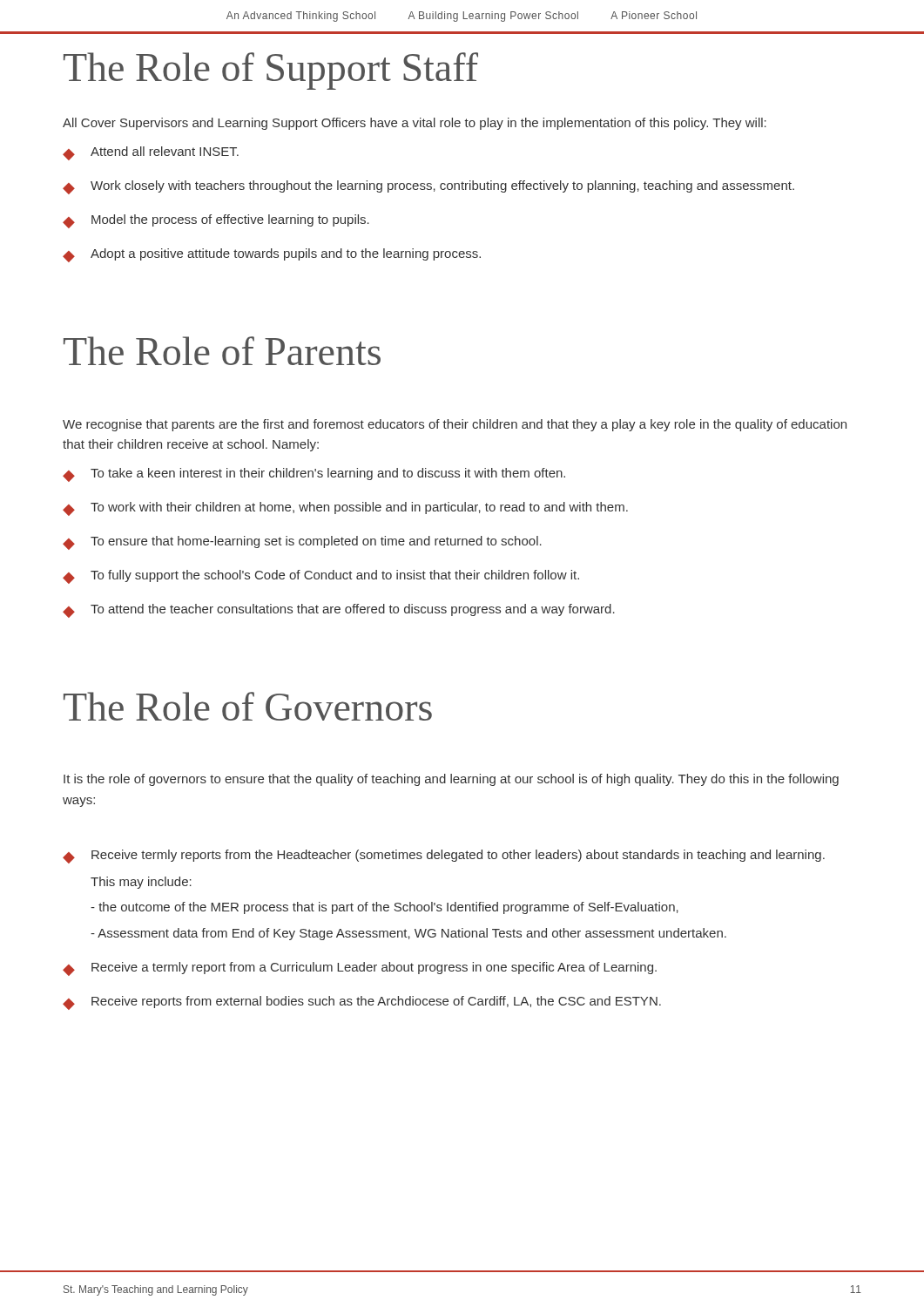Locate the list item that says "◆ Model the process"
The height and width of the screenshot is (1307, 924).
(216, 221)
